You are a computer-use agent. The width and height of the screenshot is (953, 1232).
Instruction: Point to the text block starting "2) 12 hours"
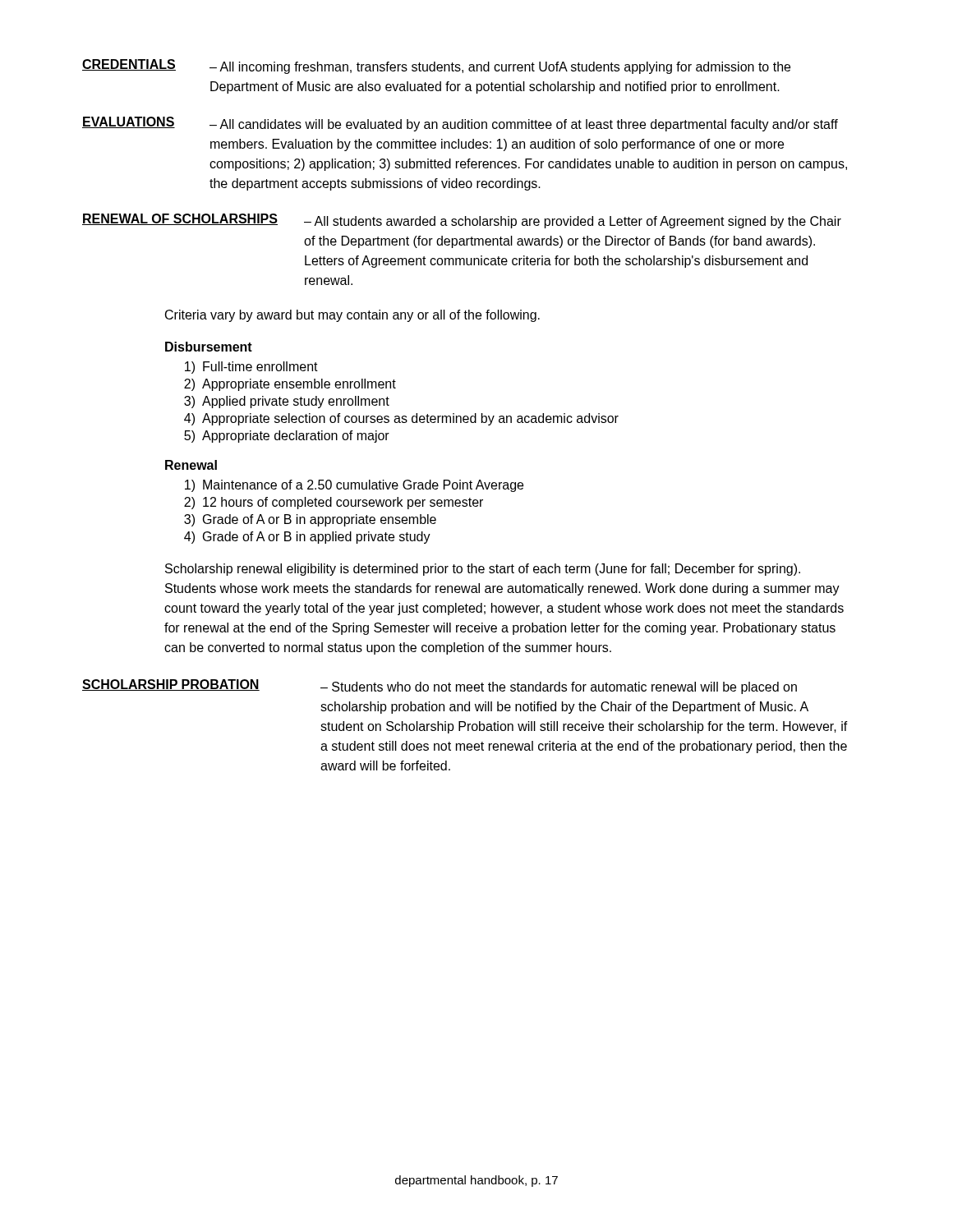pos(334,503)
